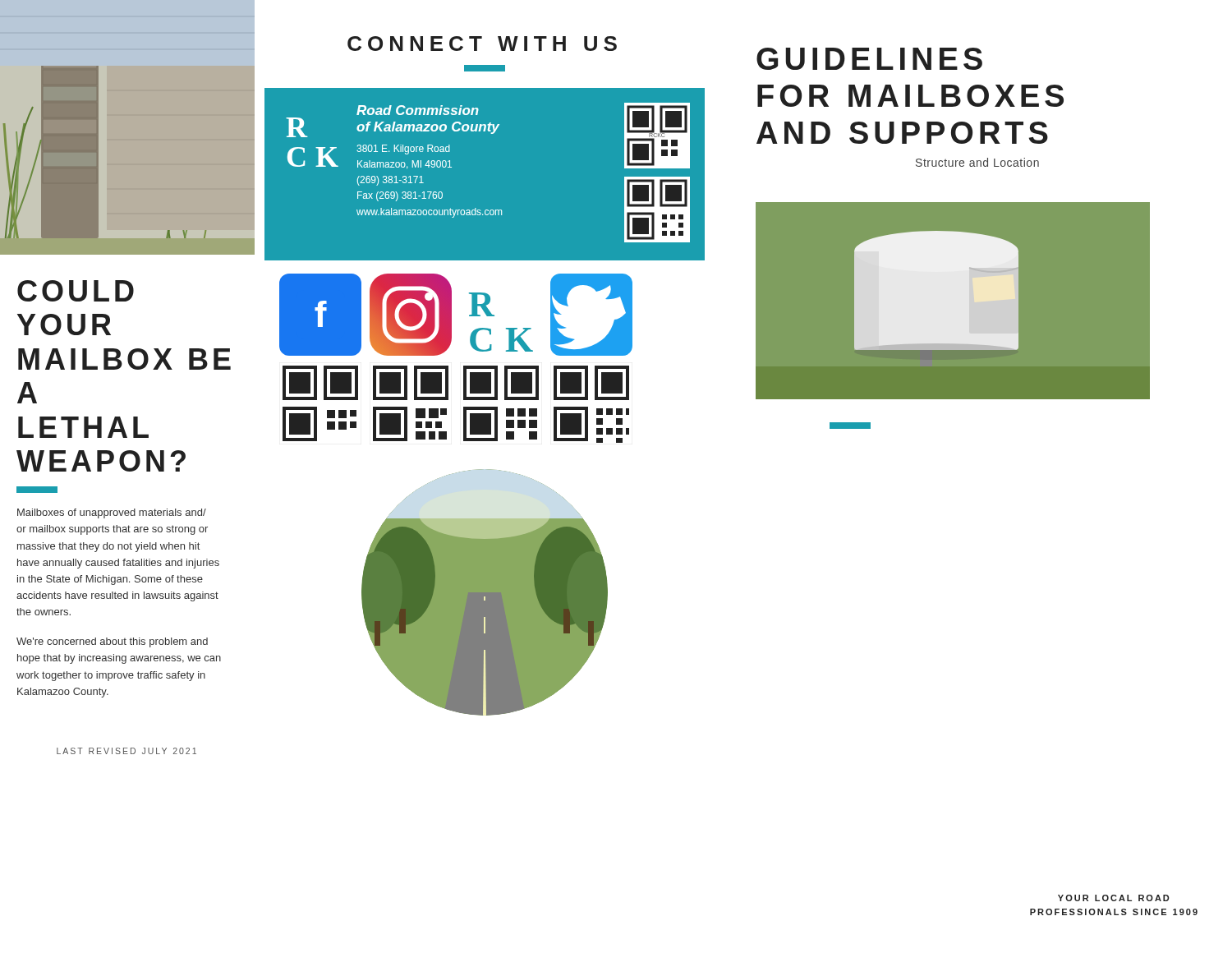Click on the text block that says "Mailboxes of unapproved"
Screen dimensions: 953x1232
118,562
